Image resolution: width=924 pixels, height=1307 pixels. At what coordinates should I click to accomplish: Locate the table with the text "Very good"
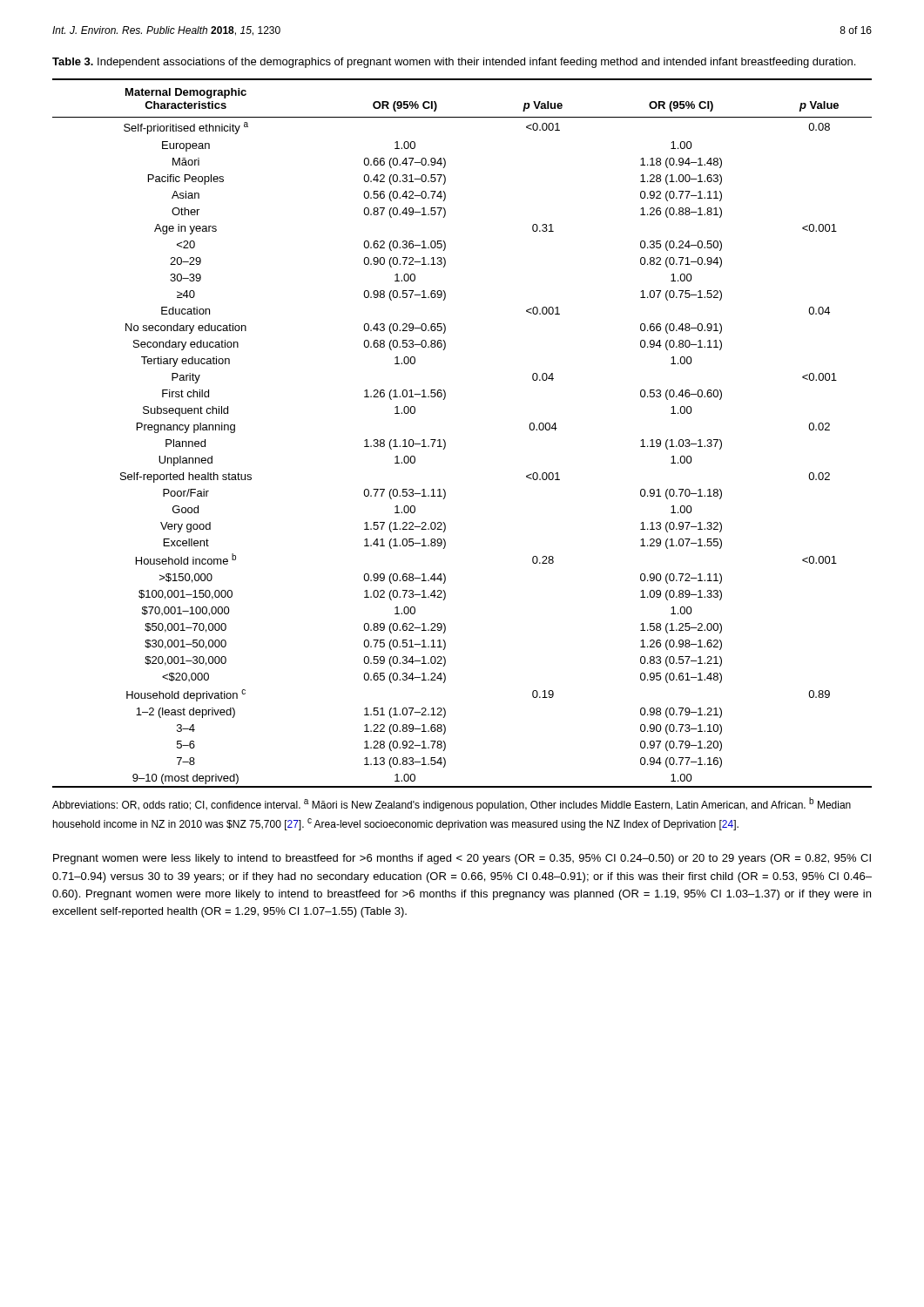(462, 433)
